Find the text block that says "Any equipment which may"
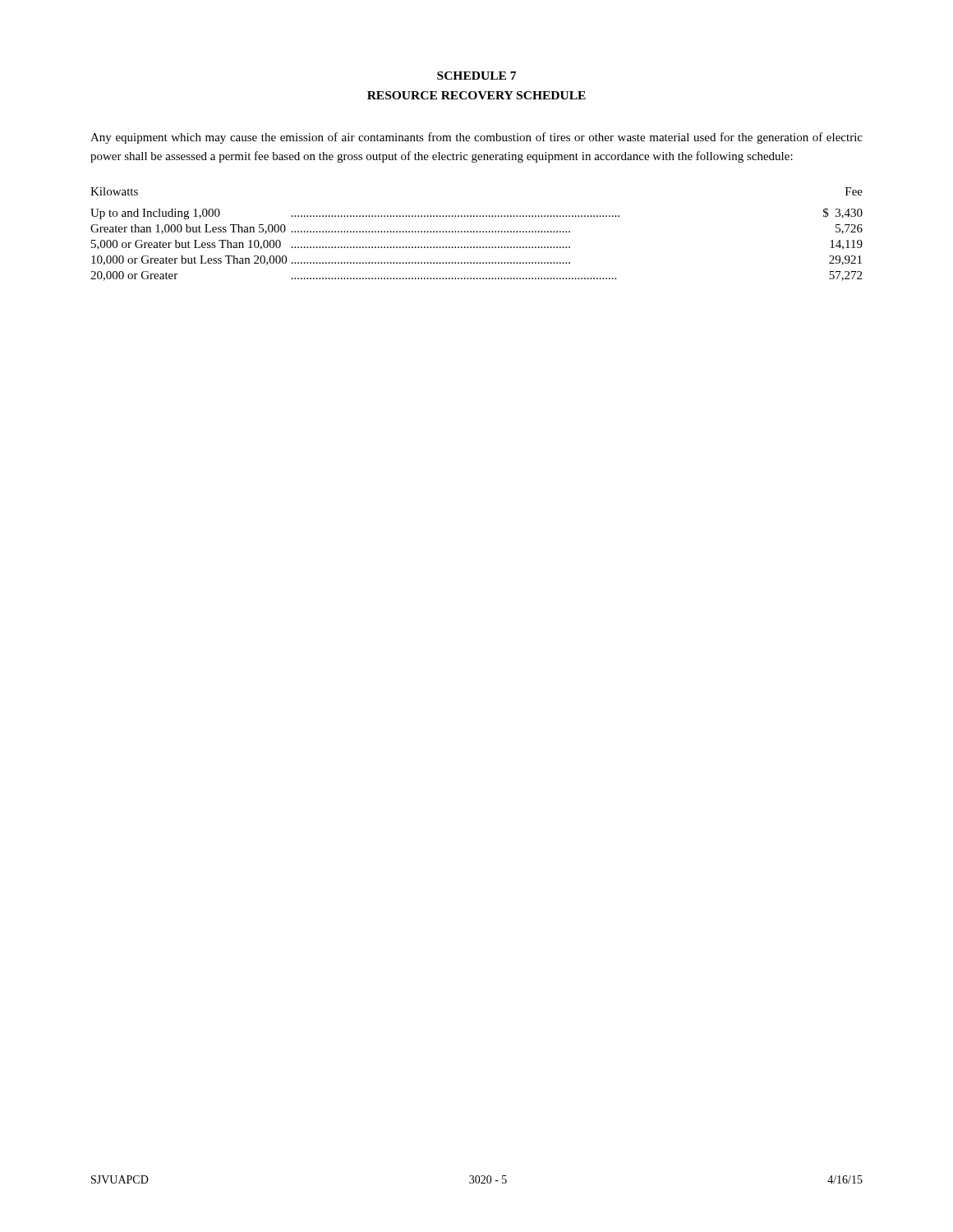 [476, 147]
